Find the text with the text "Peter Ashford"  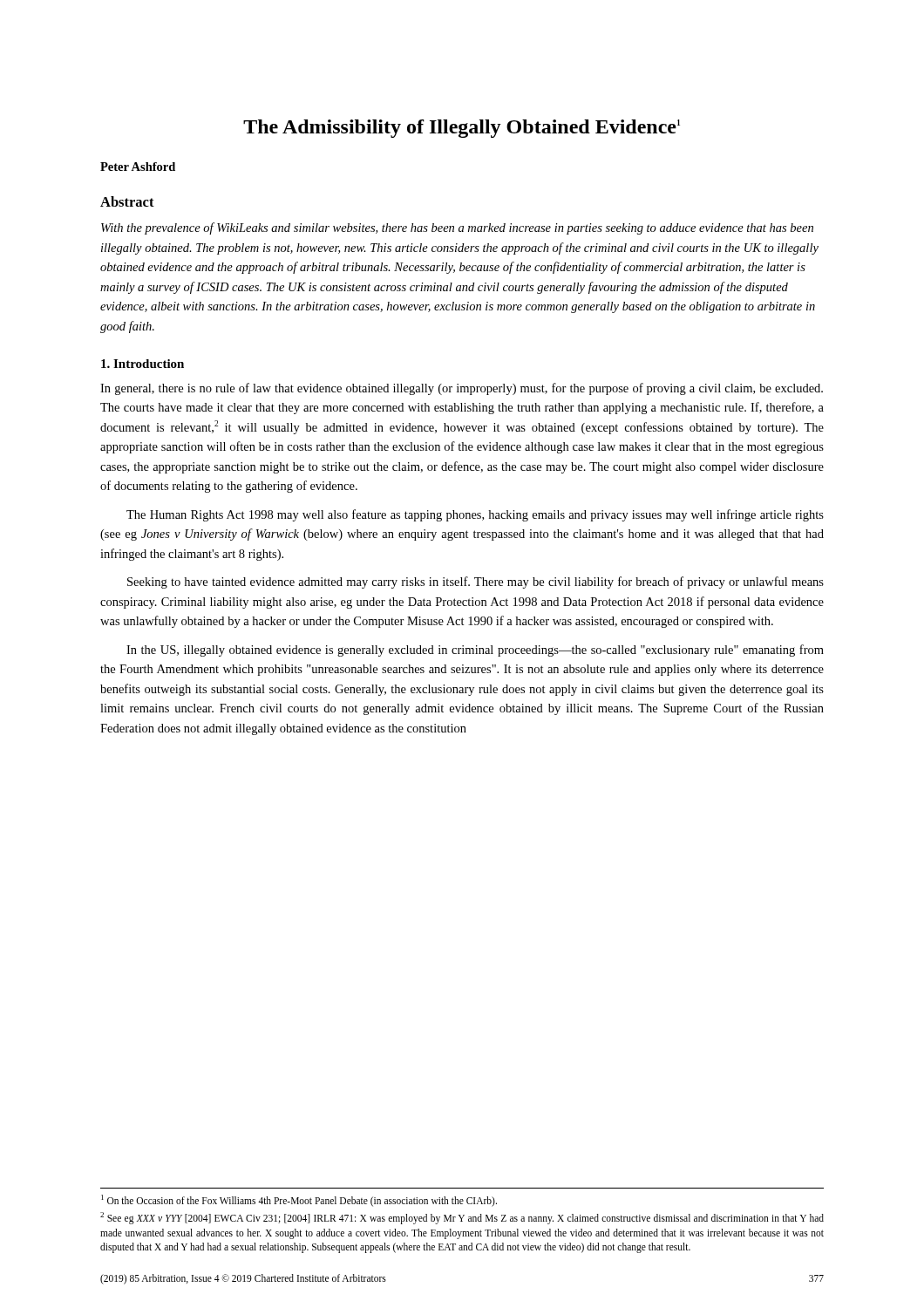tap(138, 167)
